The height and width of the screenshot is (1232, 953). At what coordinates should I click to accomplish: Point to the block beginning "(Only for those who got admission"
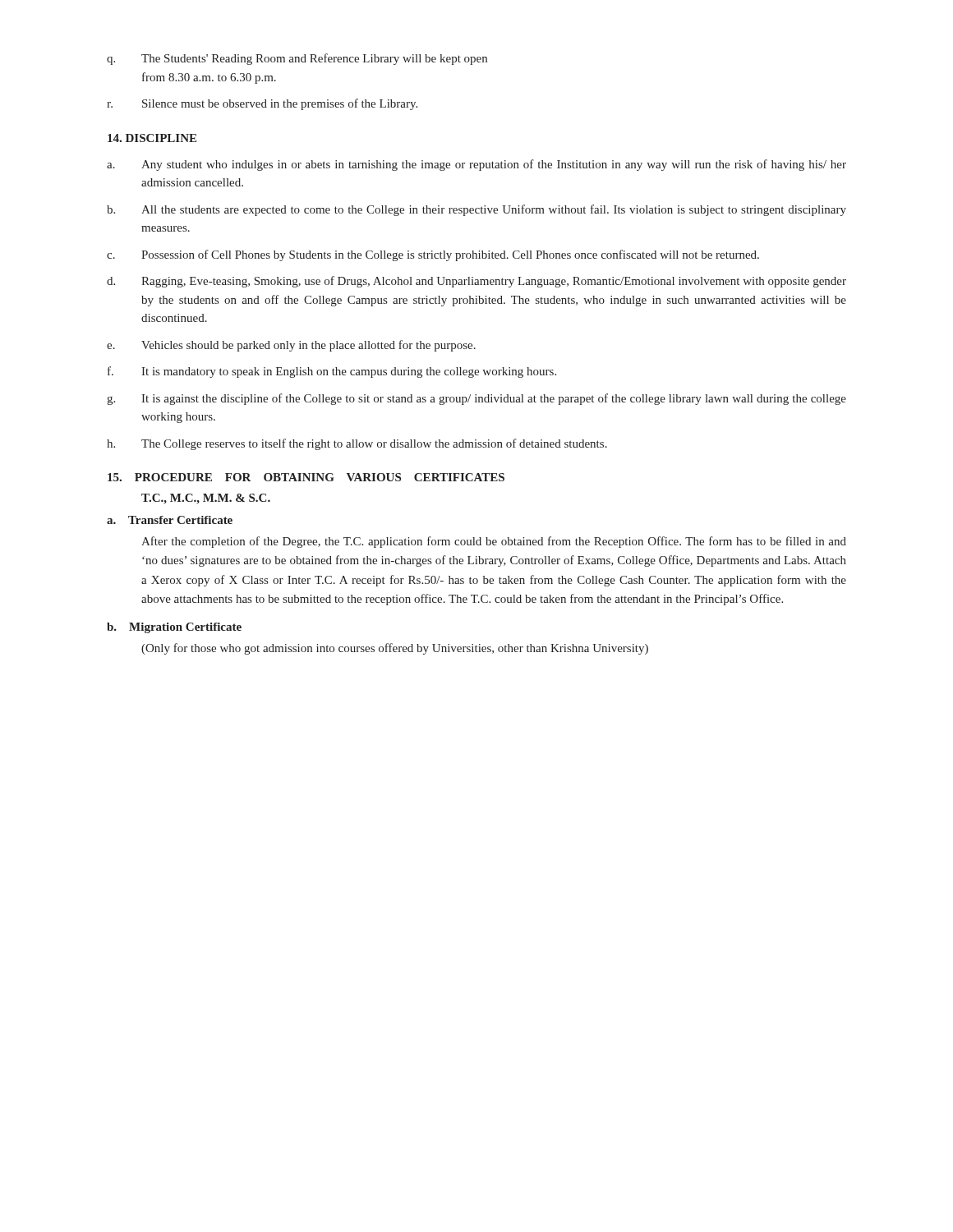[x=395, y=648]
